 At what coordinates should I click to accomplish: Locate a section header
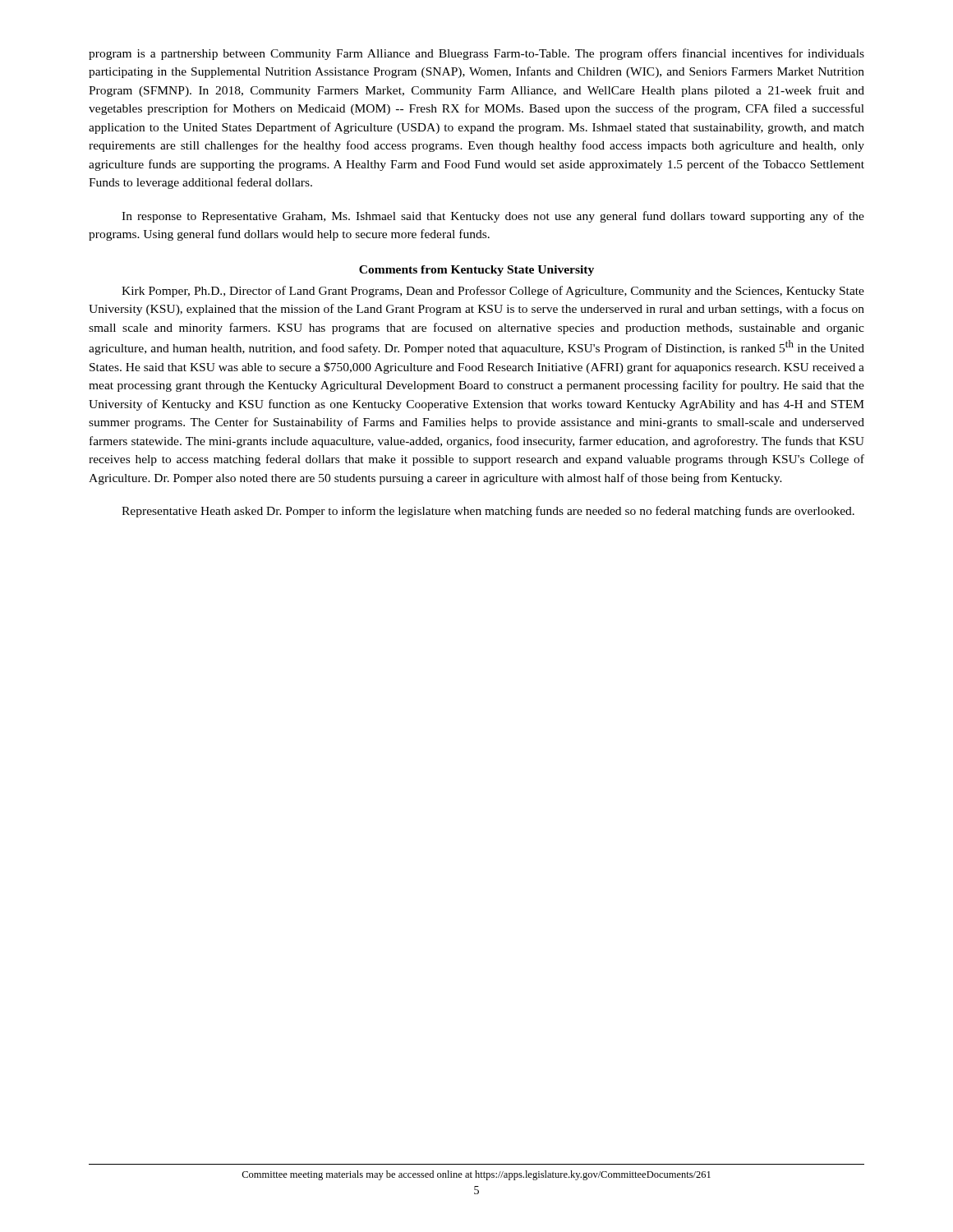tap(476, 269)
